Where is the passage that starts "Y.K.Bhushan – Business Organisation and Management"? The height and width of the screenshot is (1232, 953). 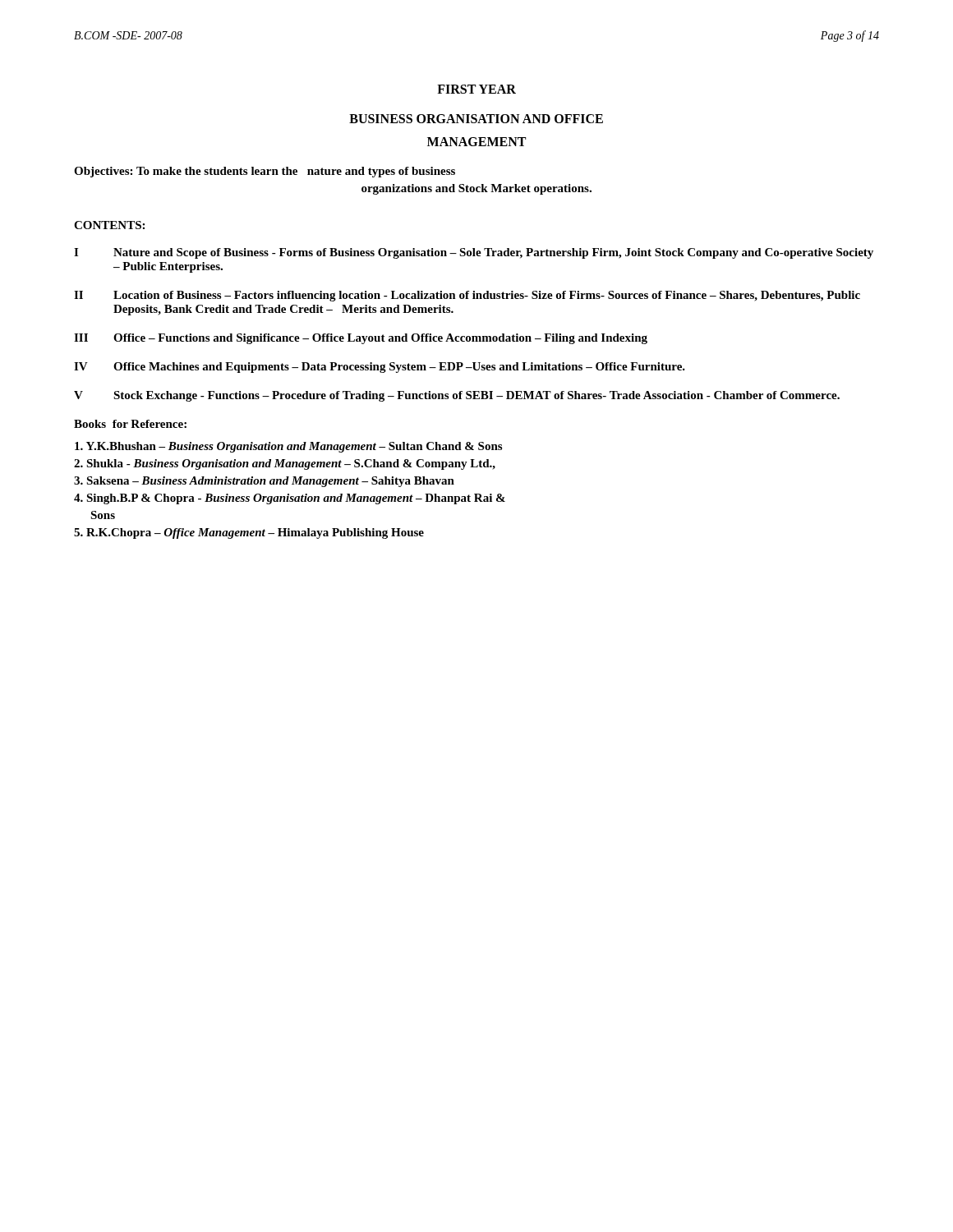(x=288, y=446)
